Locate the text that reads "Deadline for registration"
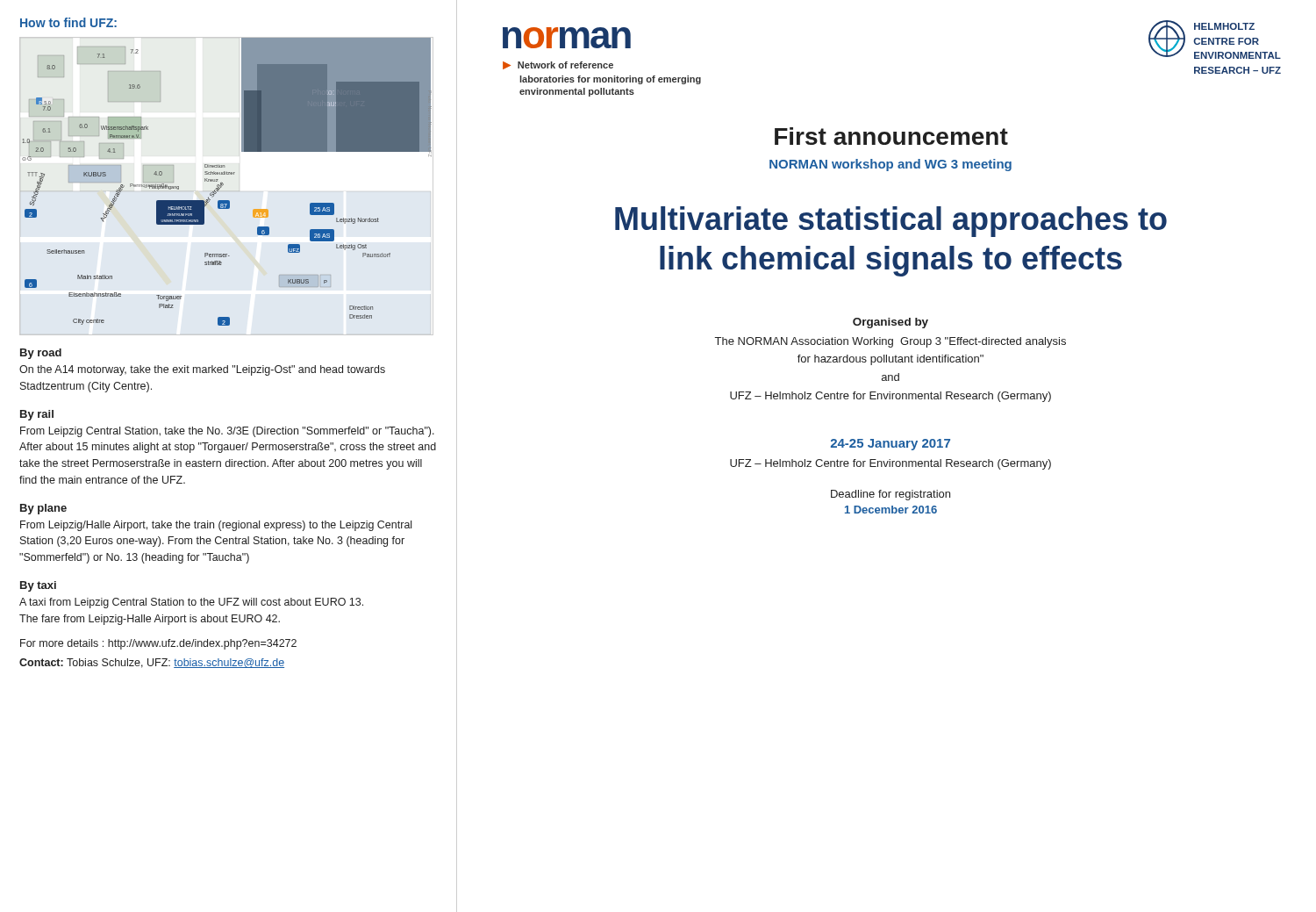The width and height of the screenshot is (1316, 912). (x=891, y=494)
